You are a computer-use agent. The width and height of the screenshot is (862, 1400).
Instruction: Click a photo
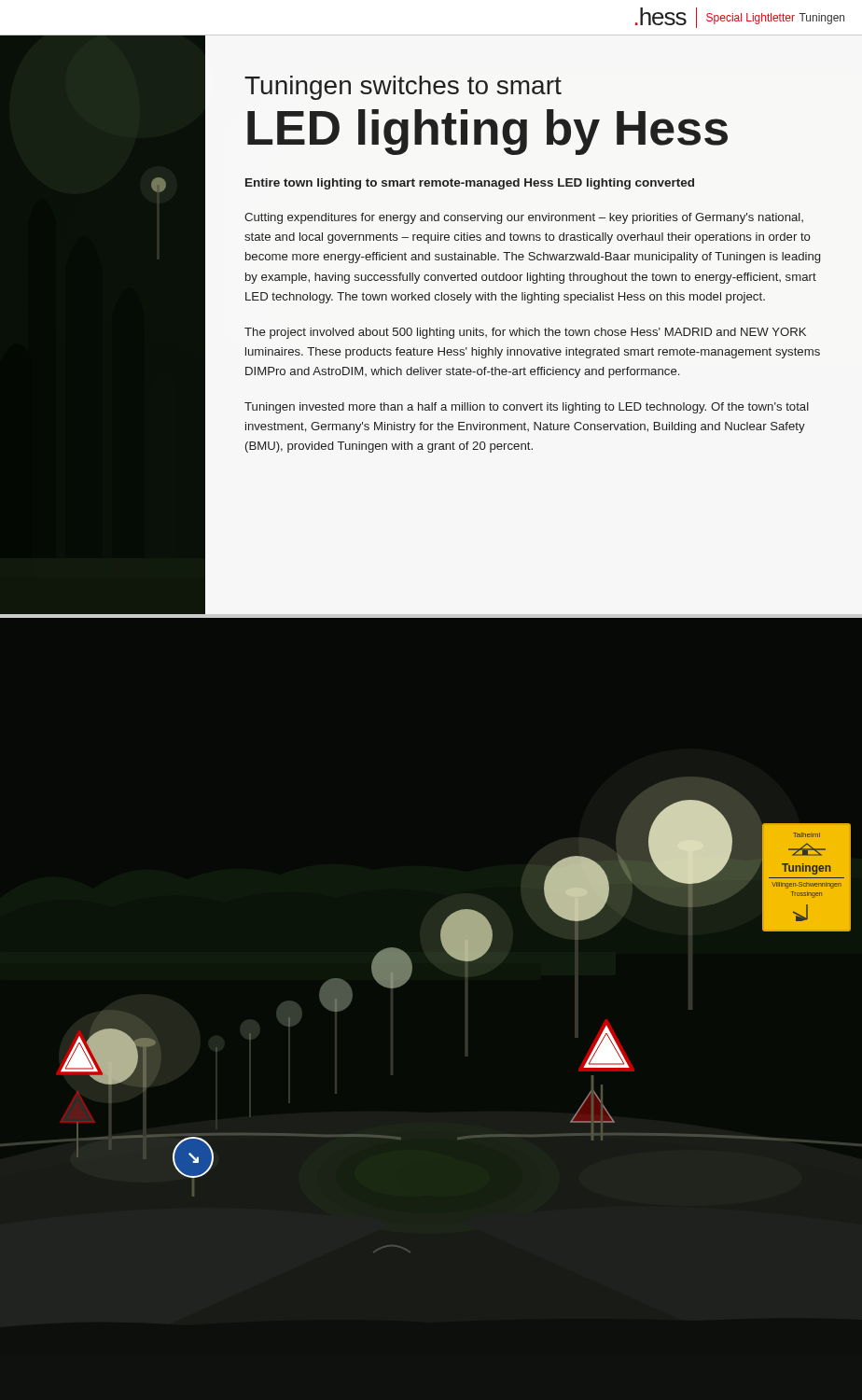pyautogui.click(x=431, y=1009)
